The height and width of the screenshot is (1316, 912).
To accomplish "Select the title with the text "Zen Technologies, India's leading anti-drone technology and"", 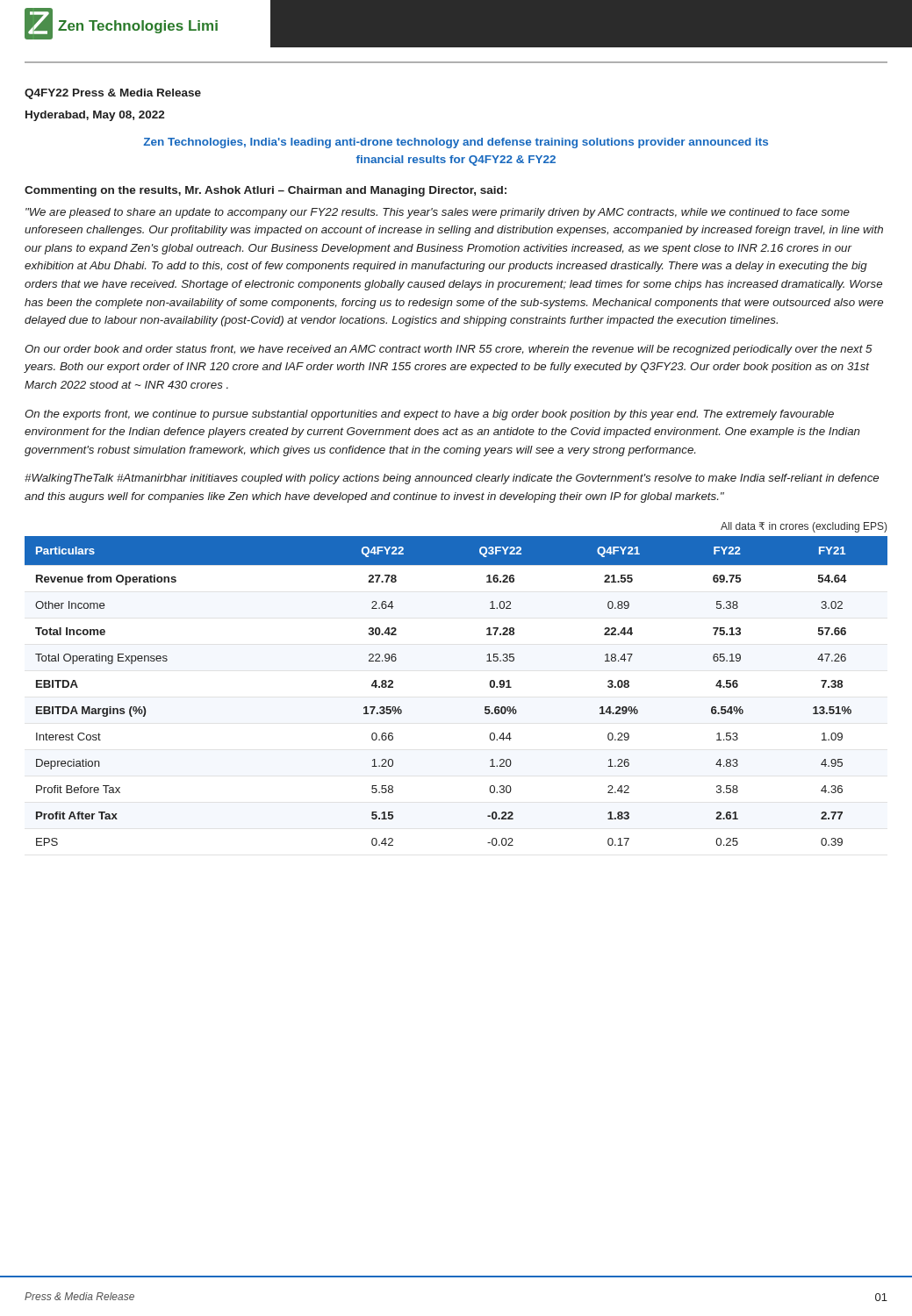I will point(456,151).
